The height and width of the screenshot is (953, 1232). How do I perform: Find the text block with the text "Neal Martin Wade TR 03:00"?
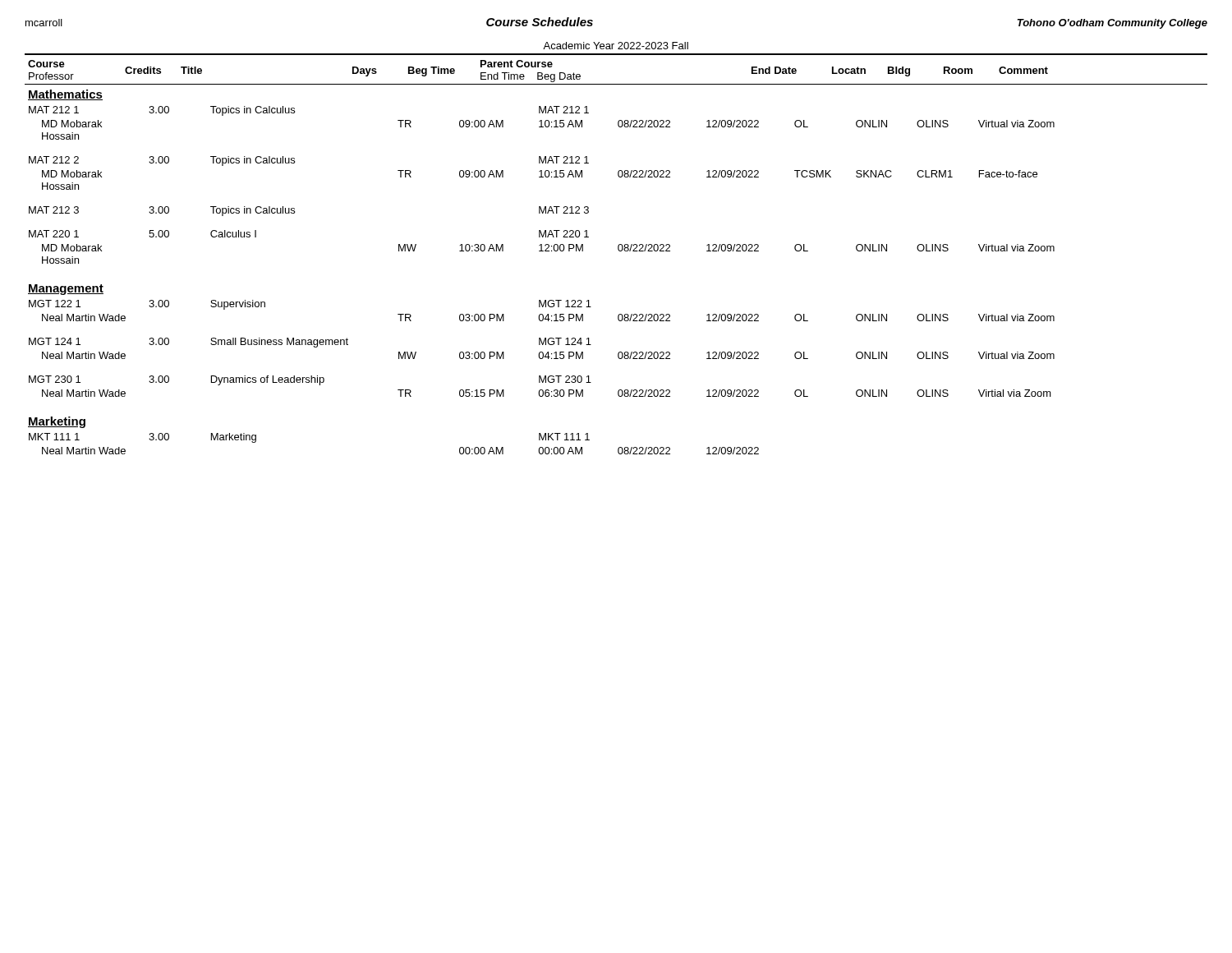[x=616, y=318]
